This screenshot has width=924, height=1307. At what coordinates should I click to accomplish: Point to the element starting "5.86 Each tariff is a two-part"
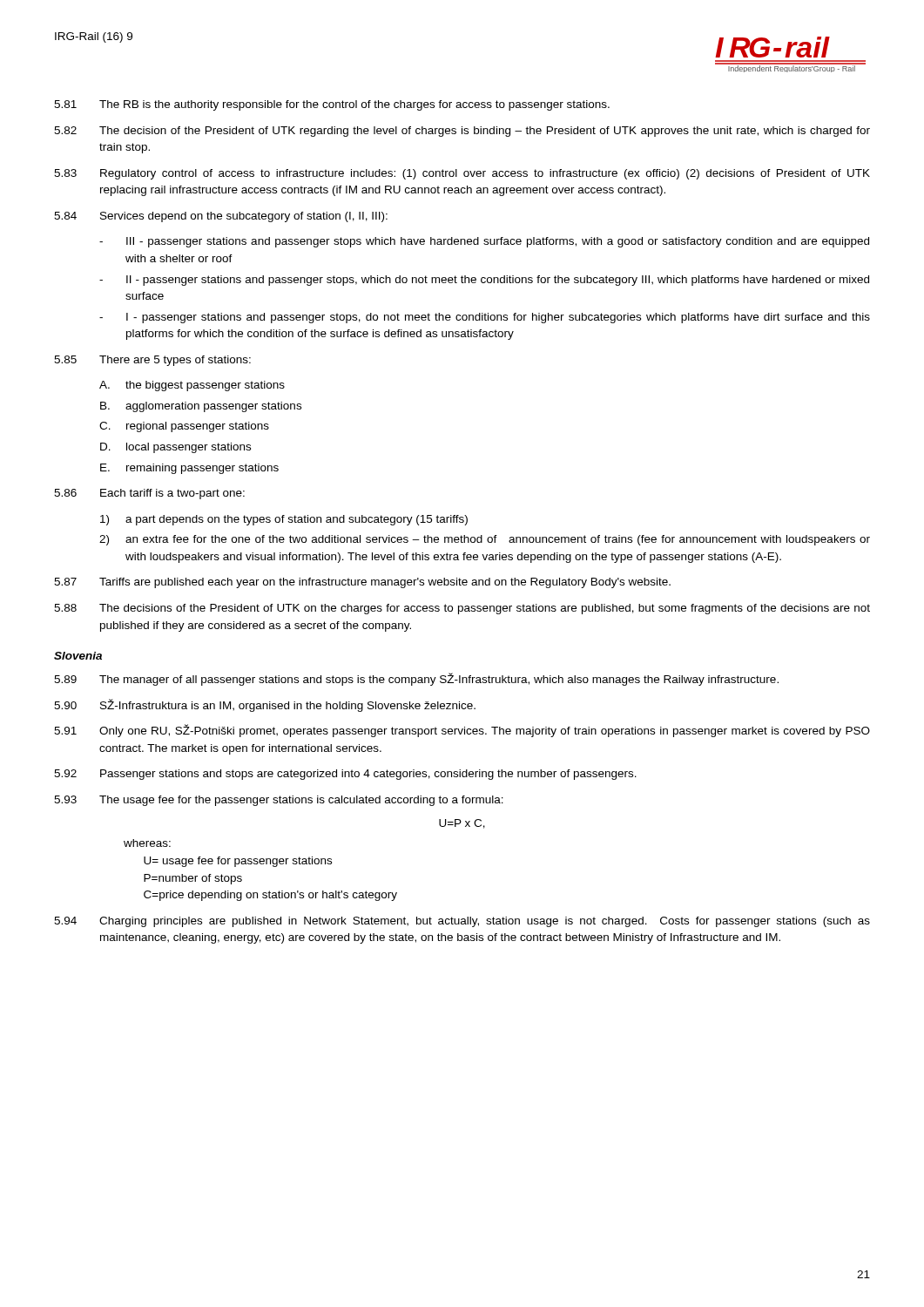pyautogui.click(x=149, y=494)
